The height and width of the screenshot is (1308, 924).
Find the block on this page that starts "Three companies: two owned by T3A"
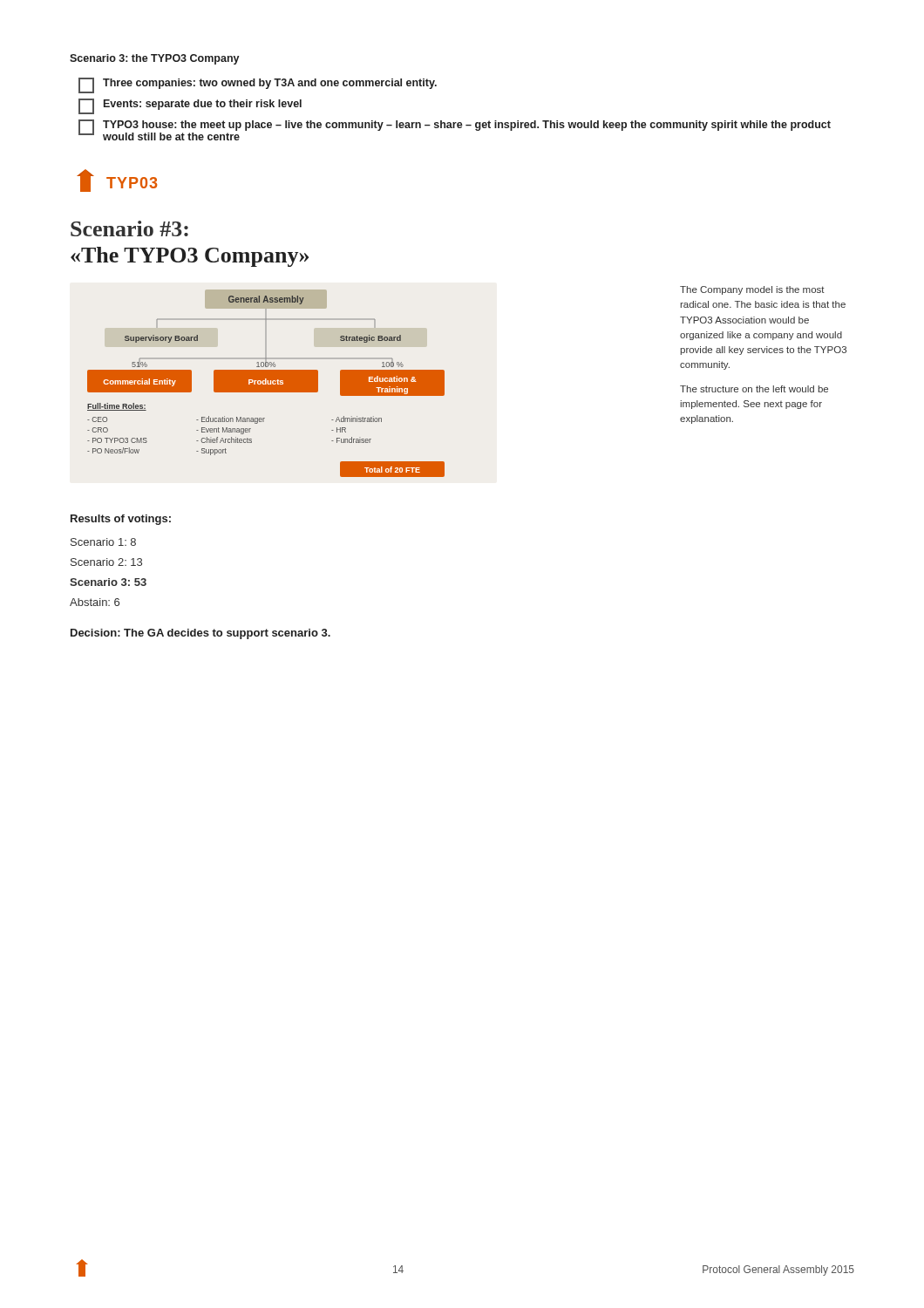(x=258, y=85)
